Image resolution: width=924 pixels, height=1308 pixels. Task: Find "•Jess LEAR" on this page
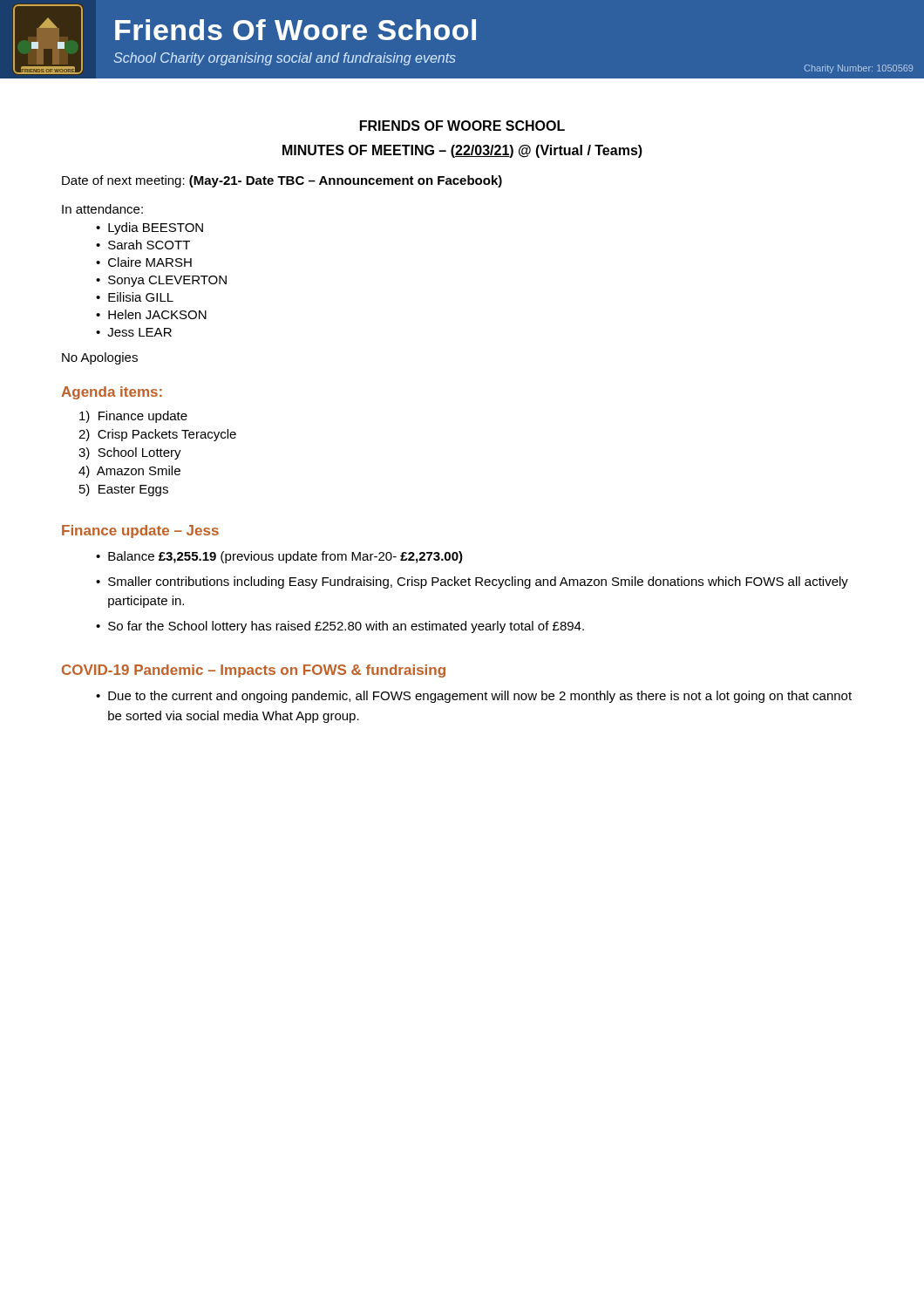click(134, 332)
